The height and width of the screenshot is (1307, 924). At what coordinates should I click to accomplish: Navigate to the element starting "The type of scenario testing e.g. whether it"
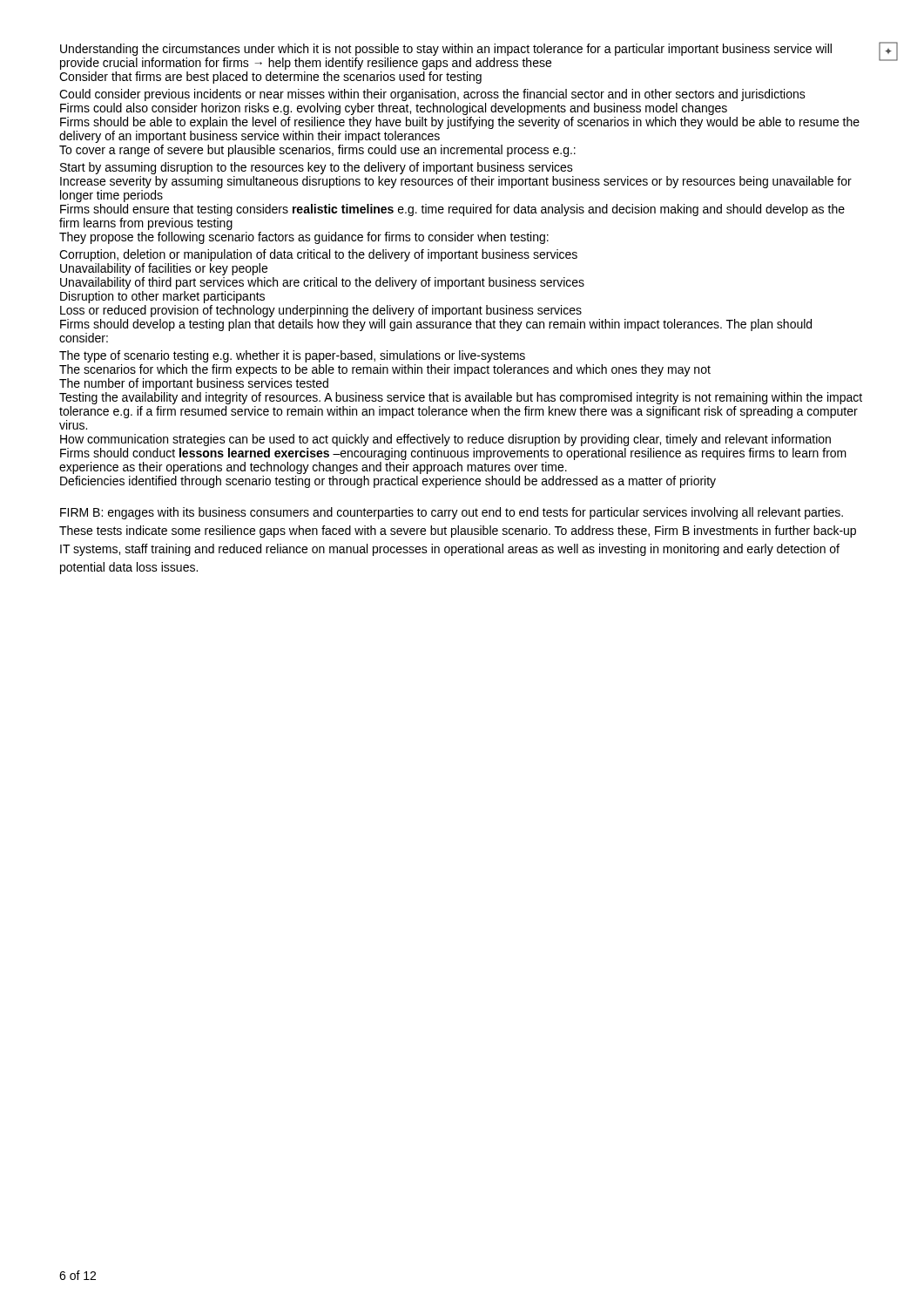click(x=462, y=356)
